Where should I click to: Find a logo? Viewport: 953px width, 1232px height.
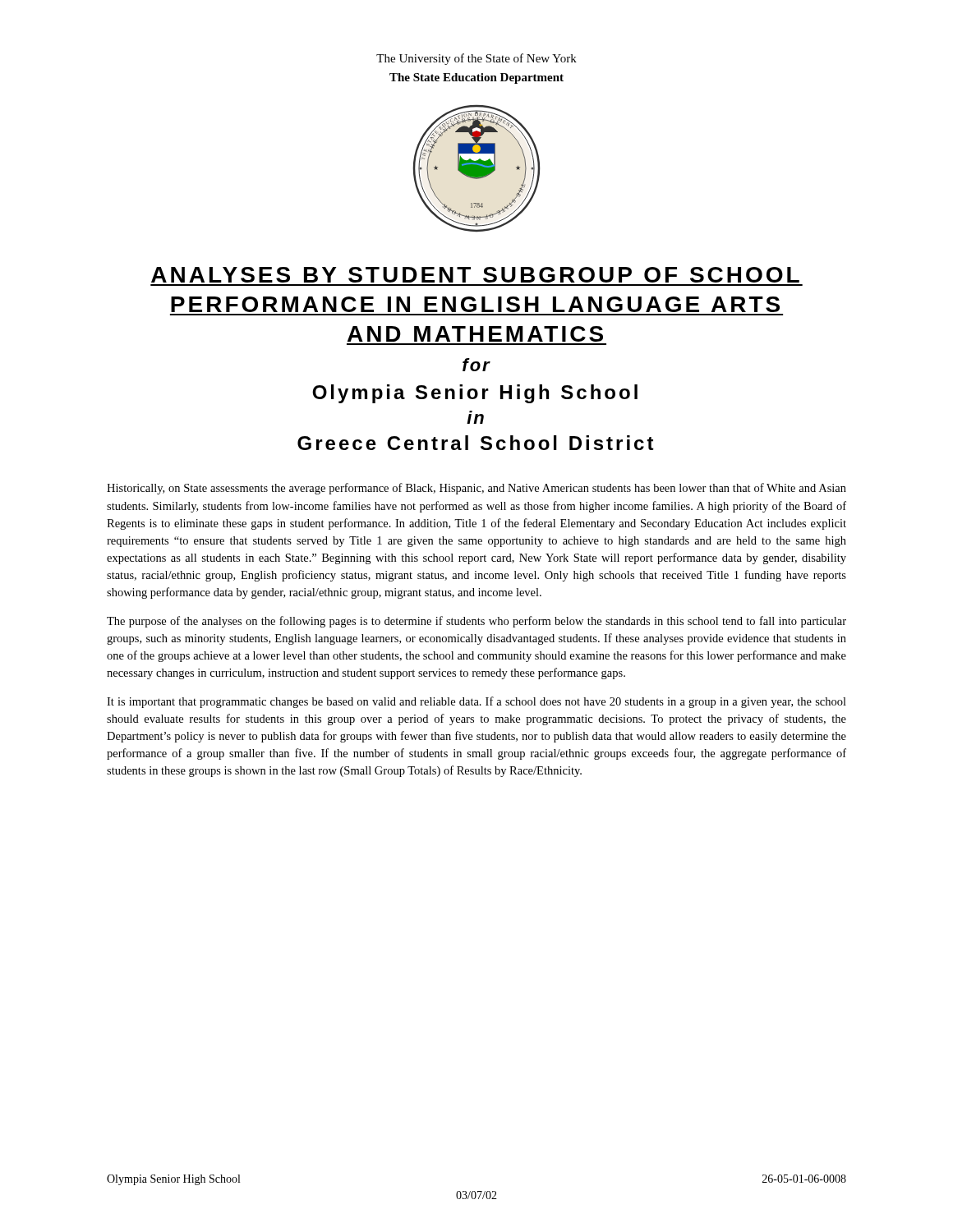coord(476,170)
